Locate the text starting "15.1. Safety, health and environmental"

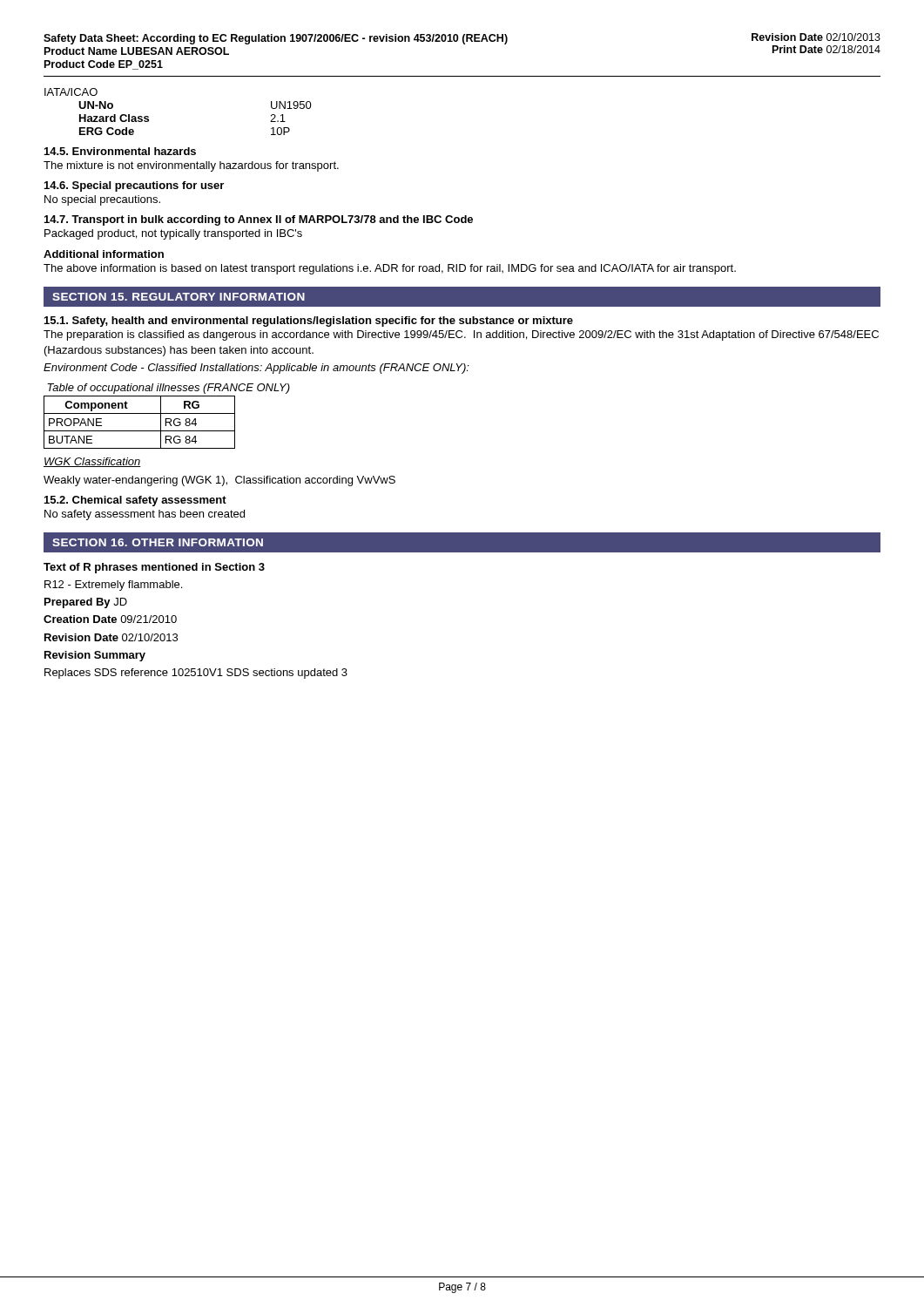tap(308, 320)
